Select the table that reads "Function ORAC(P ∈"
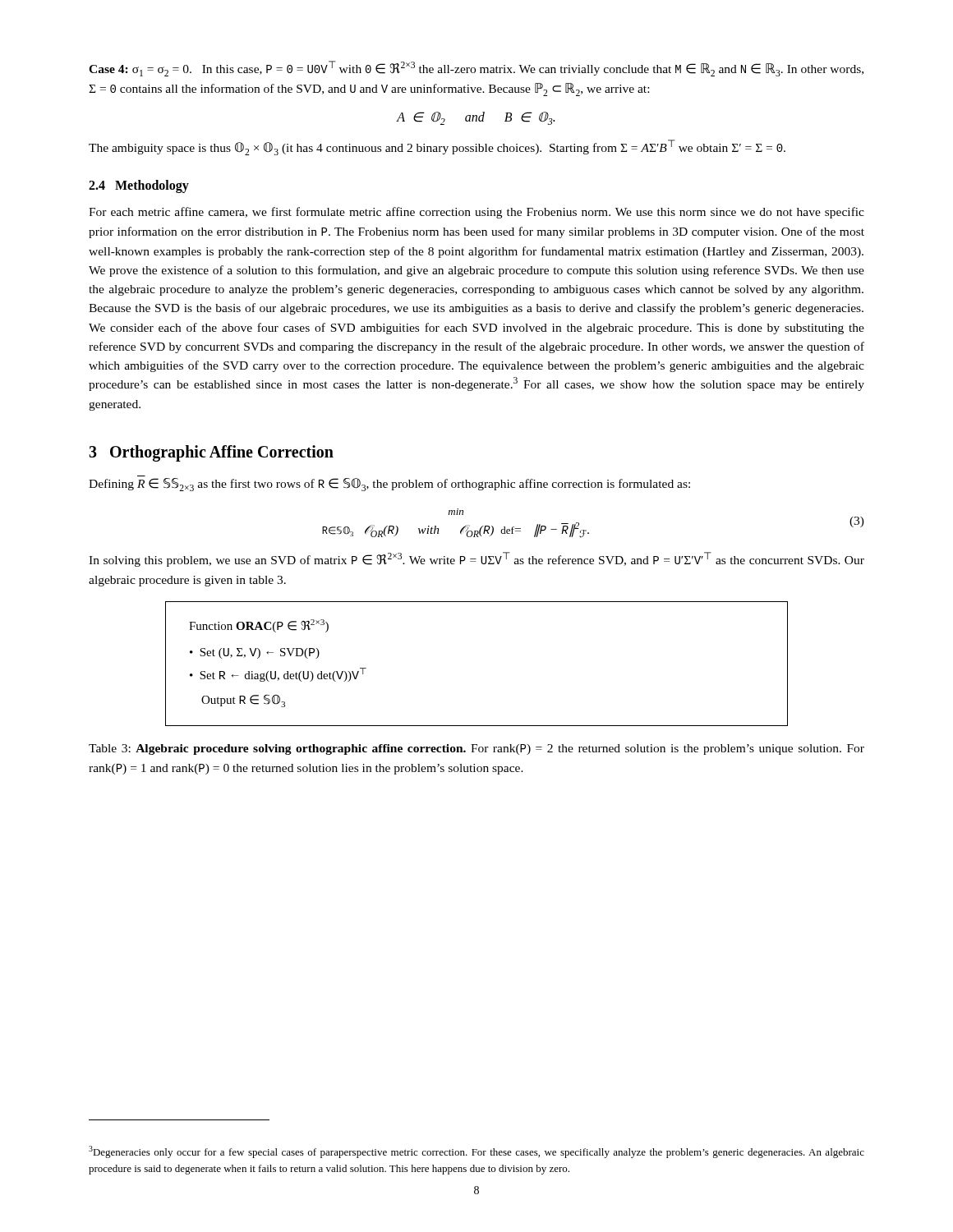 click(x=476, y=664)
